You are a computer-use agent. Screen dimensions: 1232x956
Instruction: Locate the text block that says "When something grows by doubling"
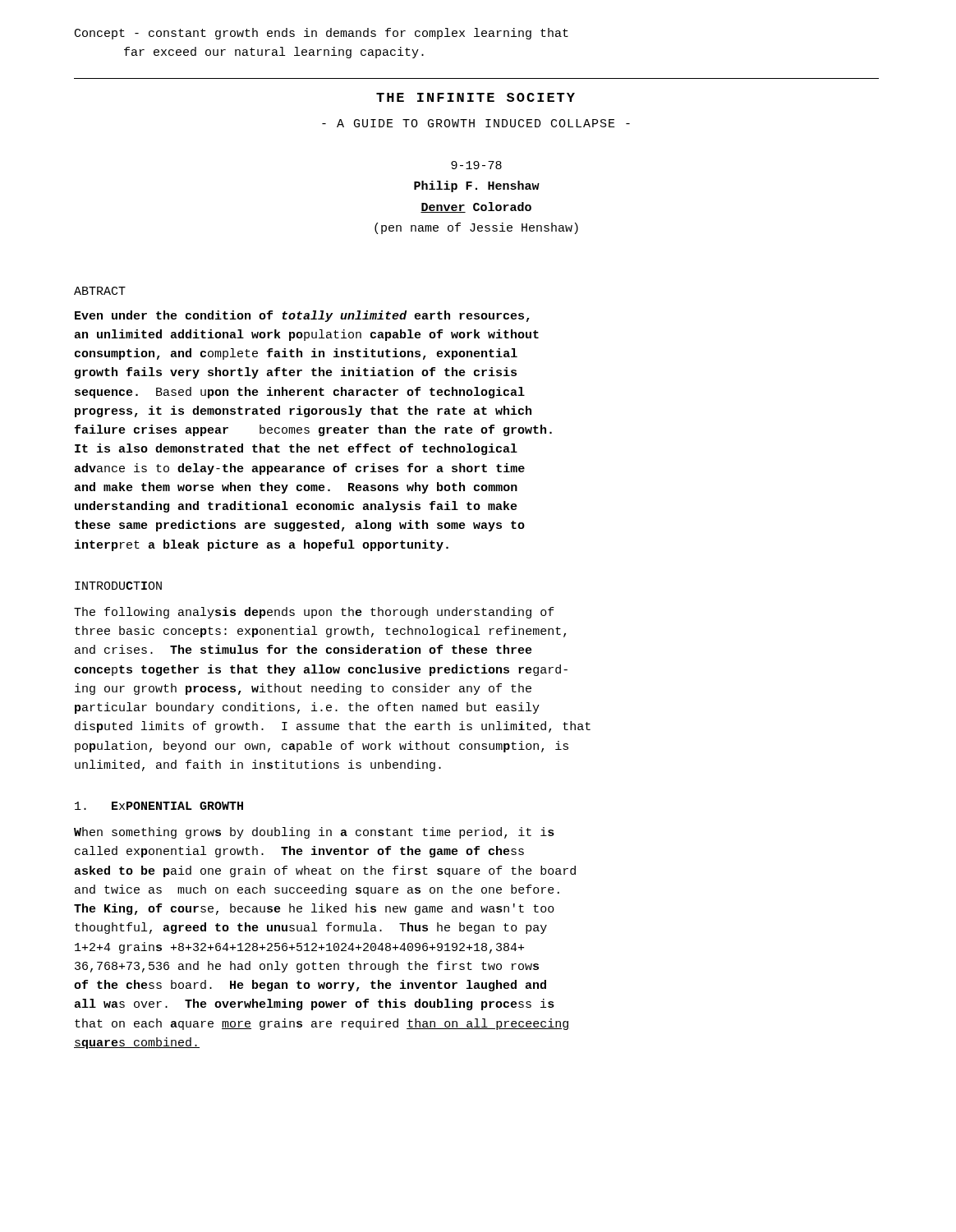pyautogui.click(x=325, y=938)
